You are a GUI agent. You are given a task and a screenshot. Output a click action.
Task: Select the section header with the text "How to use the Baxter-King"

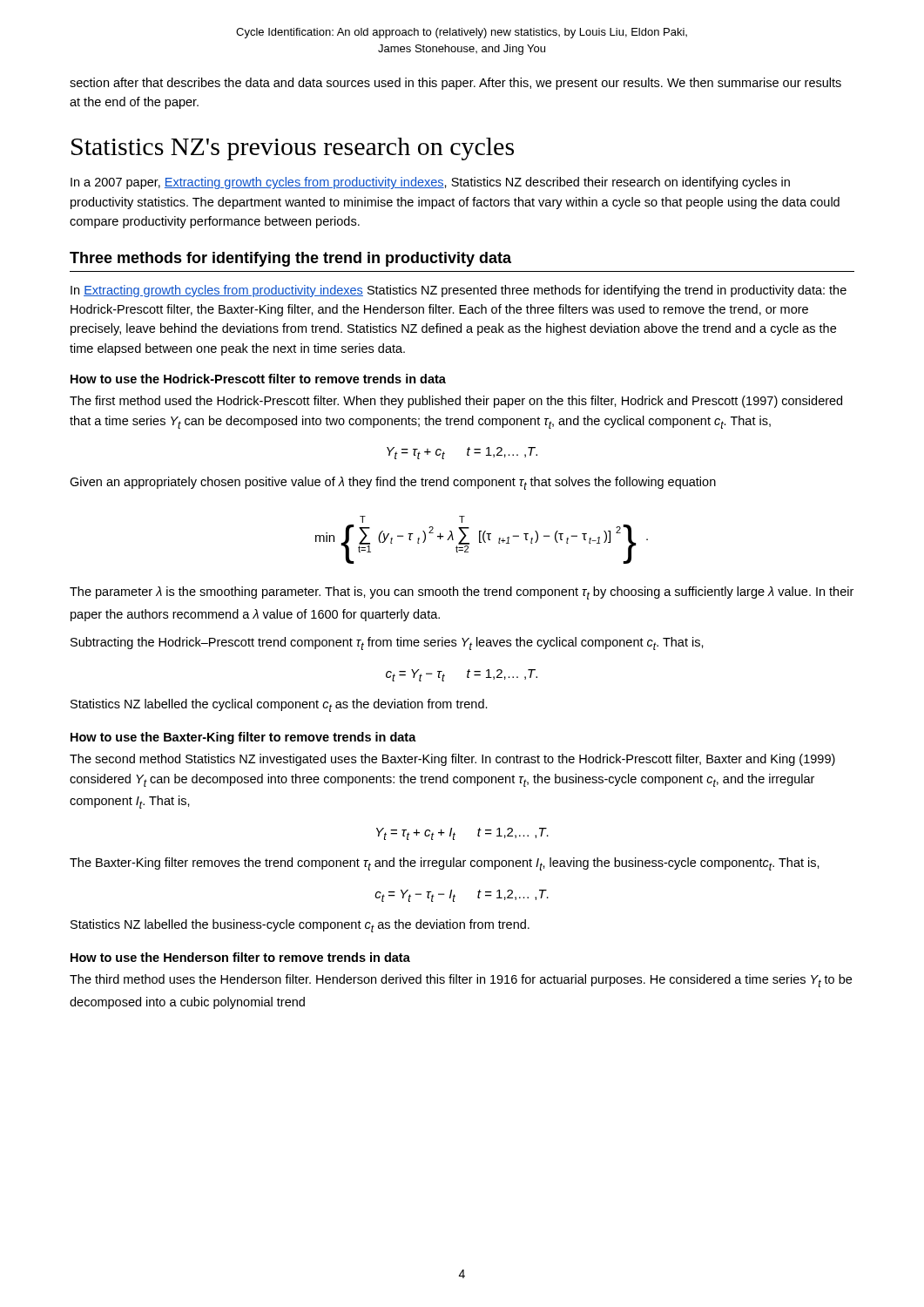pos(243,737)
